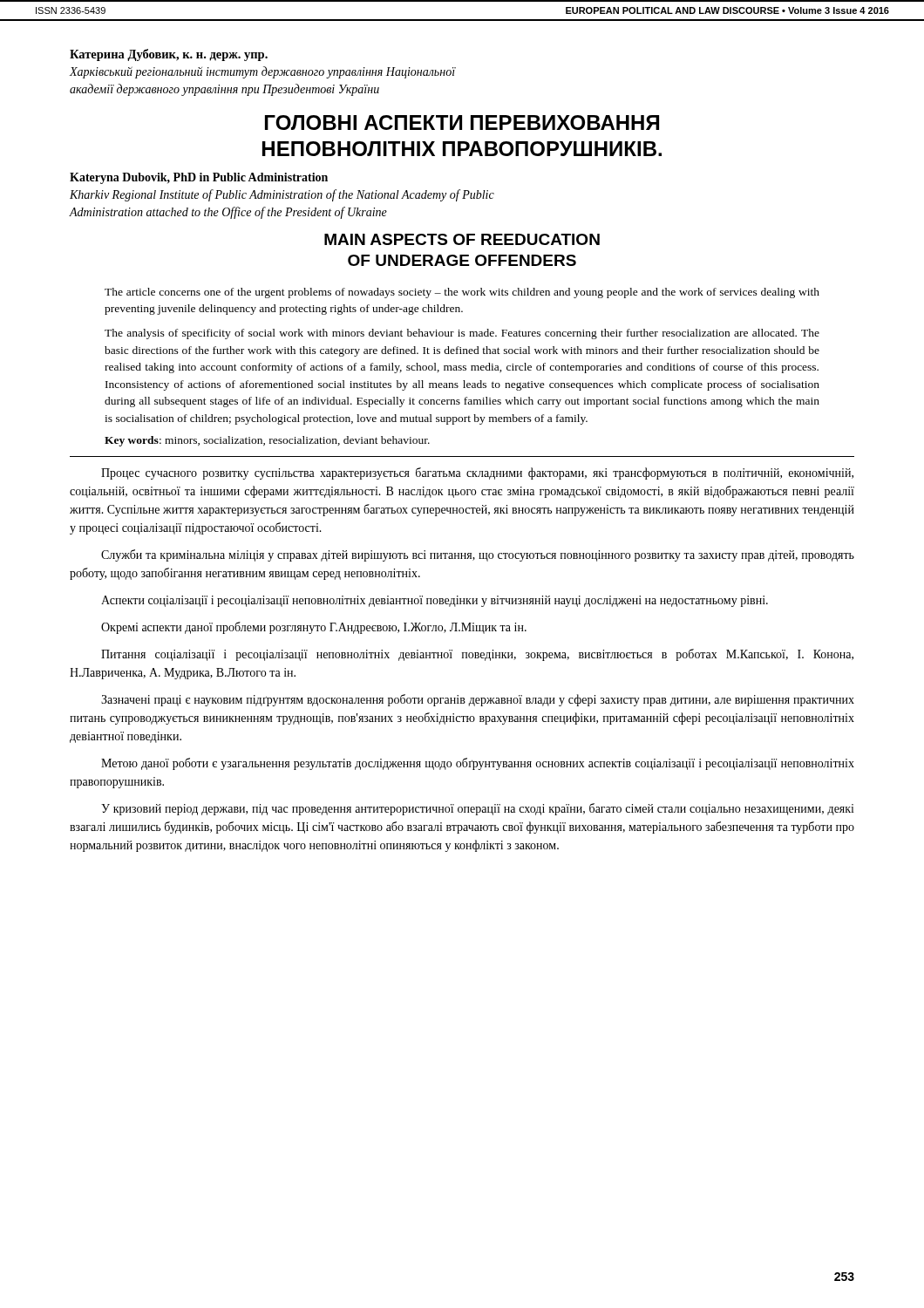Find the title that reads "ГОЛОВНІ АСПЕКТИ ПЕРЕВИХОВАННЯНЕПОВНОЛІТНІХ ПРАВОПОРУШНИКІВ."
The height and width of the screenshot is (1308, 924).
pos(462,136)
